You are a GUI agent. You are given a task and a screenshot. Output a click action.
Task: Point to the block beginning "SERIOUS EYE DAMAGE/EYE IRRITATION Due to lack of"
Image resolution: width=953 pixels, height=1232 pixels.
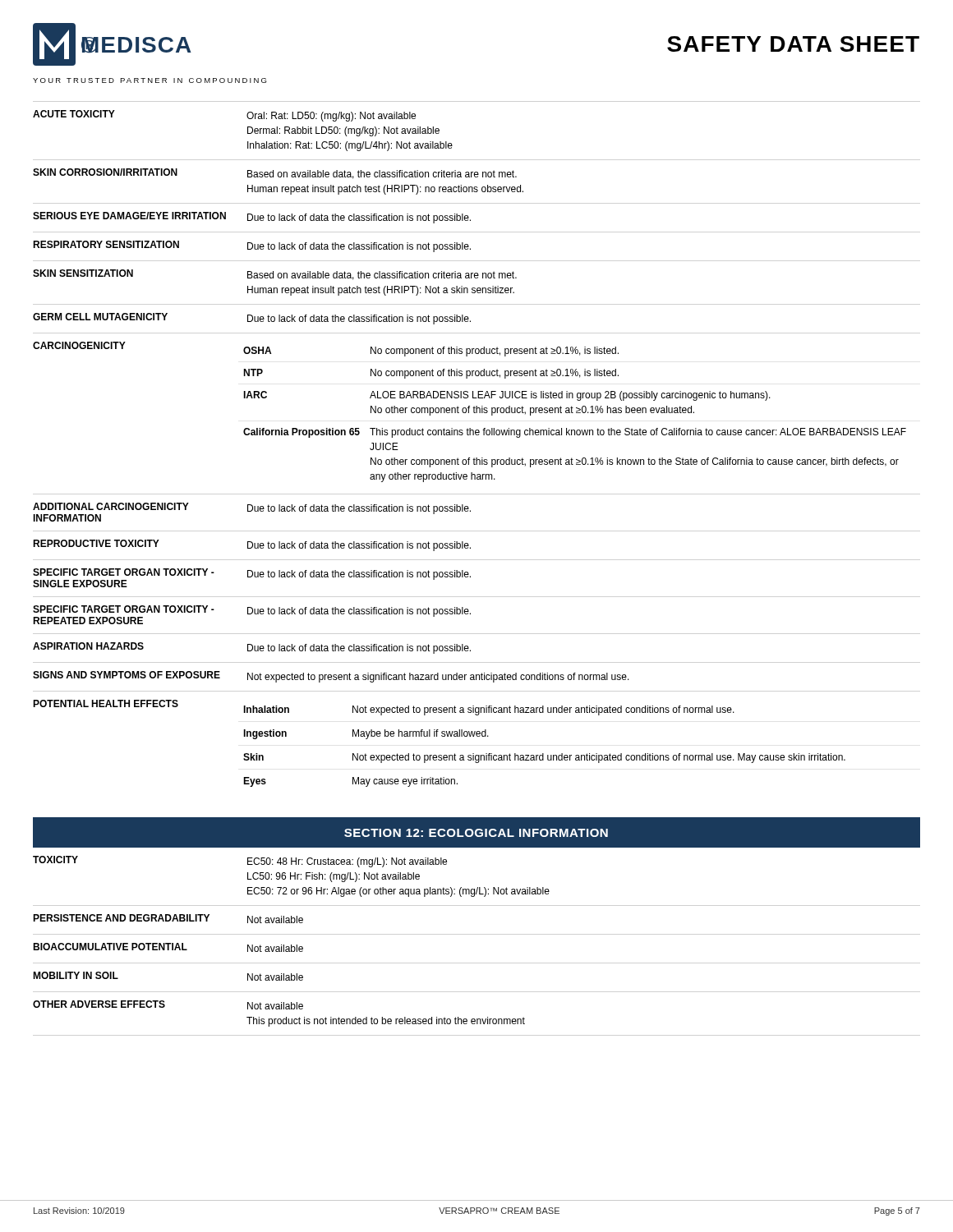(476, 218)
